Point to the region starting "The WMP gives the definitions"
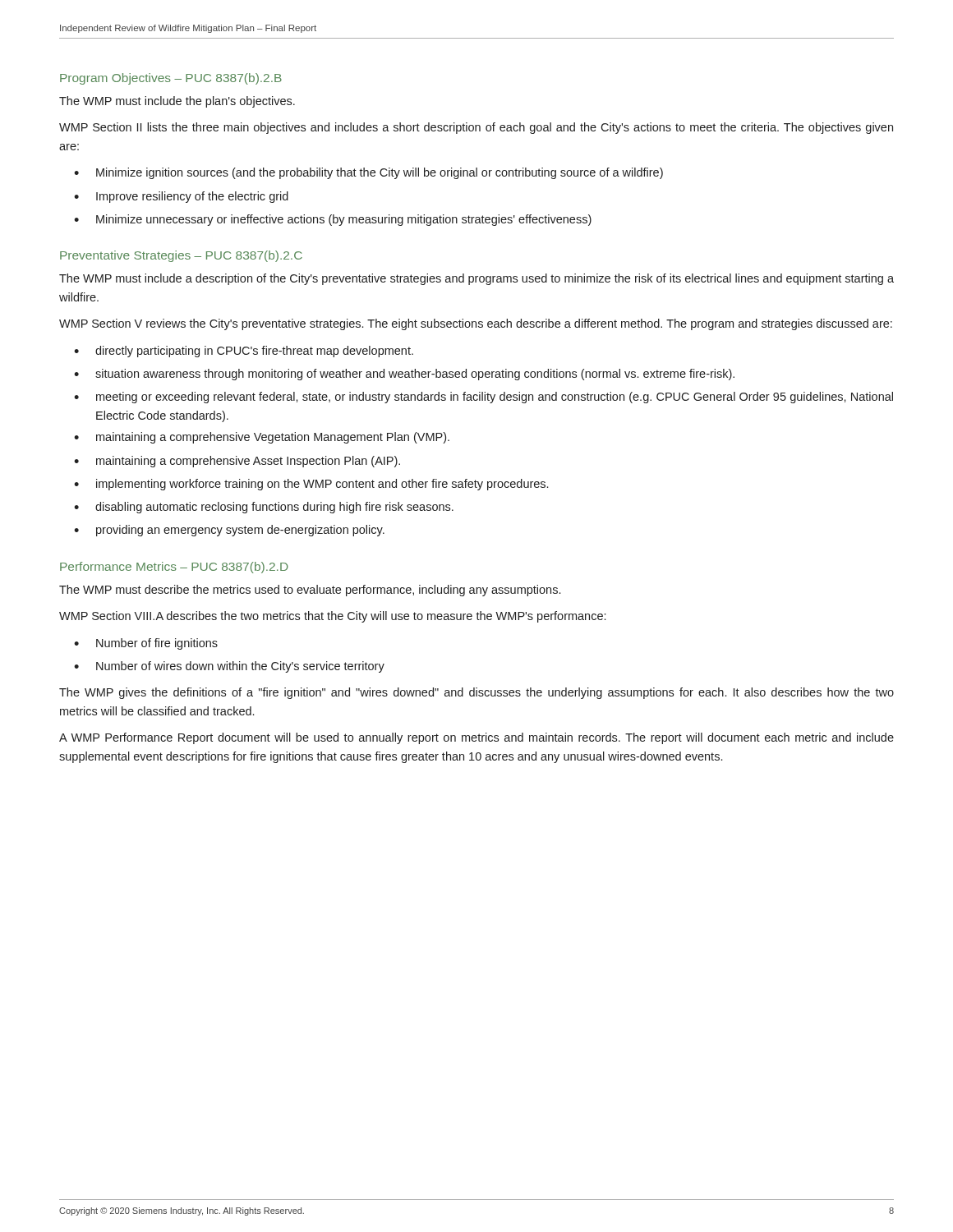 [476, 702]
